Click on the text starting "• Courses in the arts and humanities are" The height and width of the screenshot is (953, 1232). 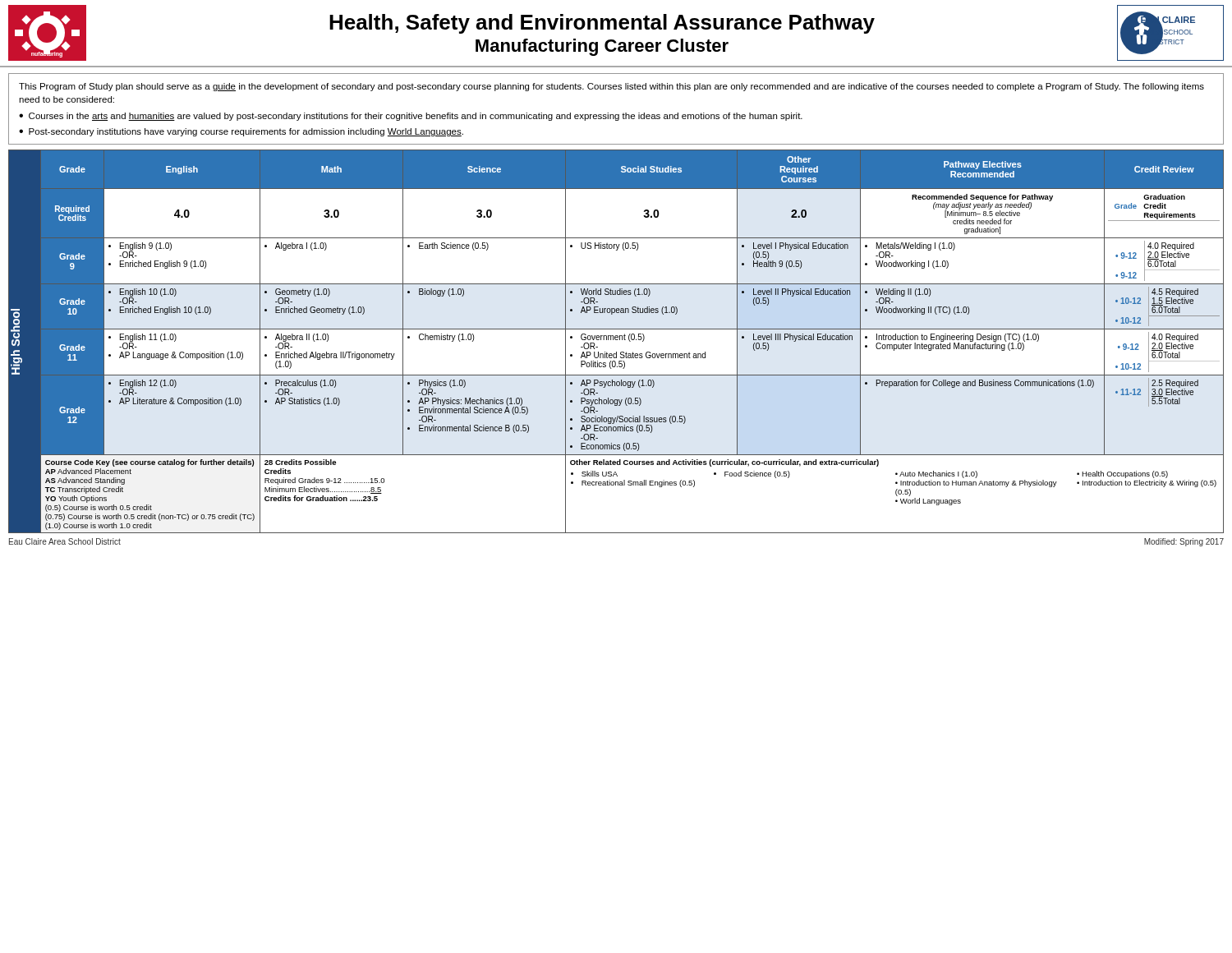[x=411, y=116]
